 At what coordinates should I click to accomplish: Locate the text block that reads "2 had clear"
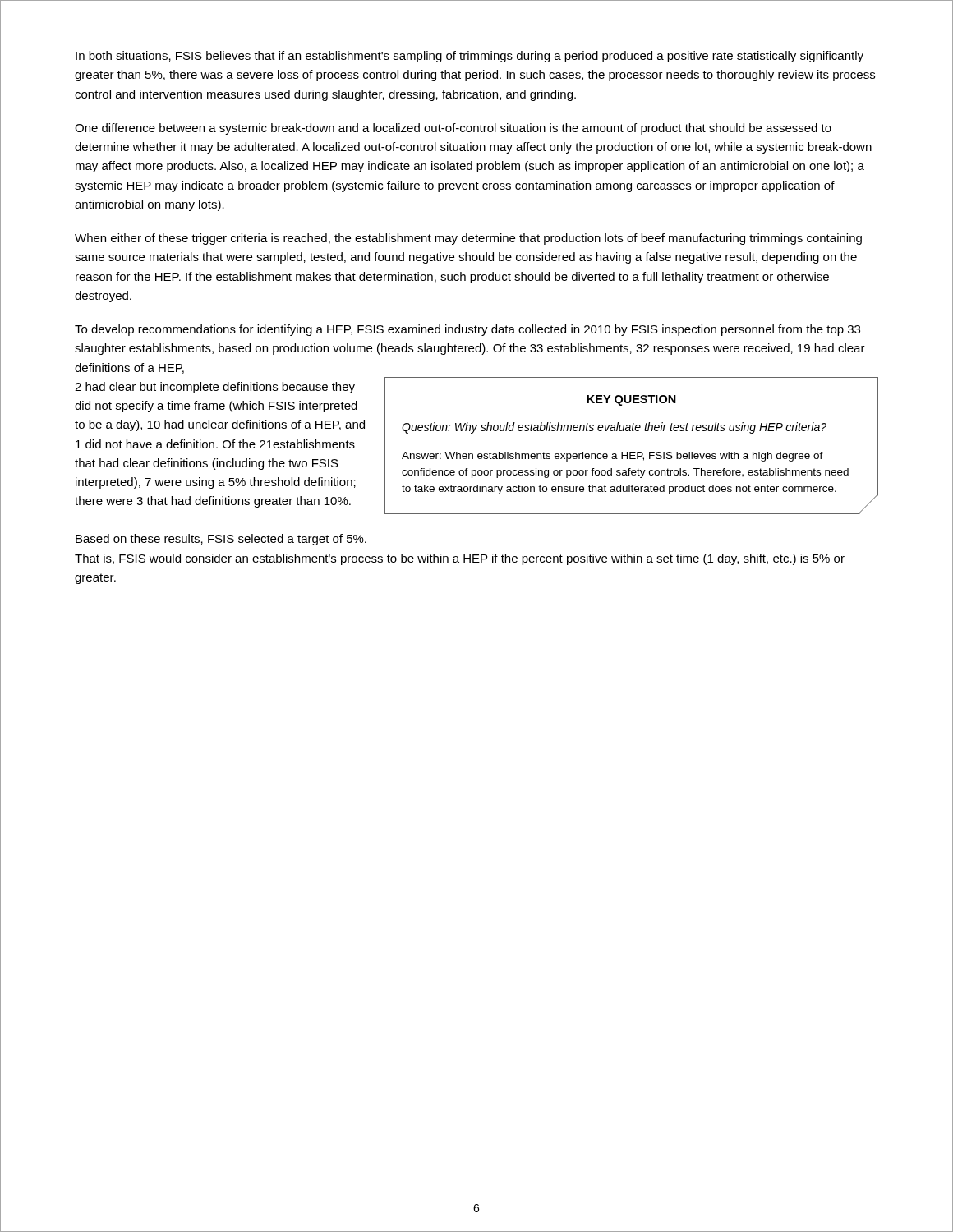(220, 444)
